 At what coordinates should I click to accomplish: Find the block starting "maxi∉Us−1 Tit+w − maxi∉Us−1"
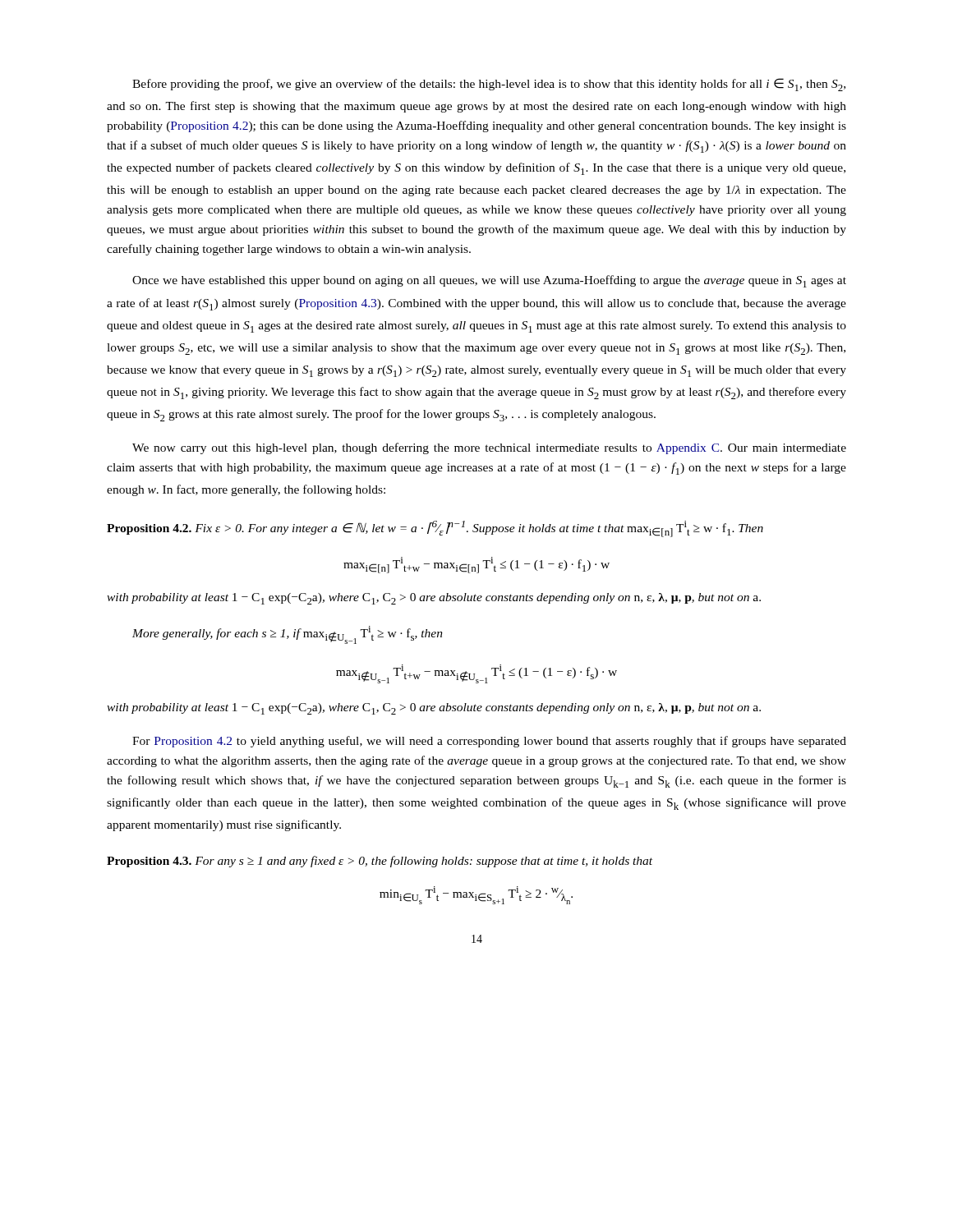click(476, 673)
